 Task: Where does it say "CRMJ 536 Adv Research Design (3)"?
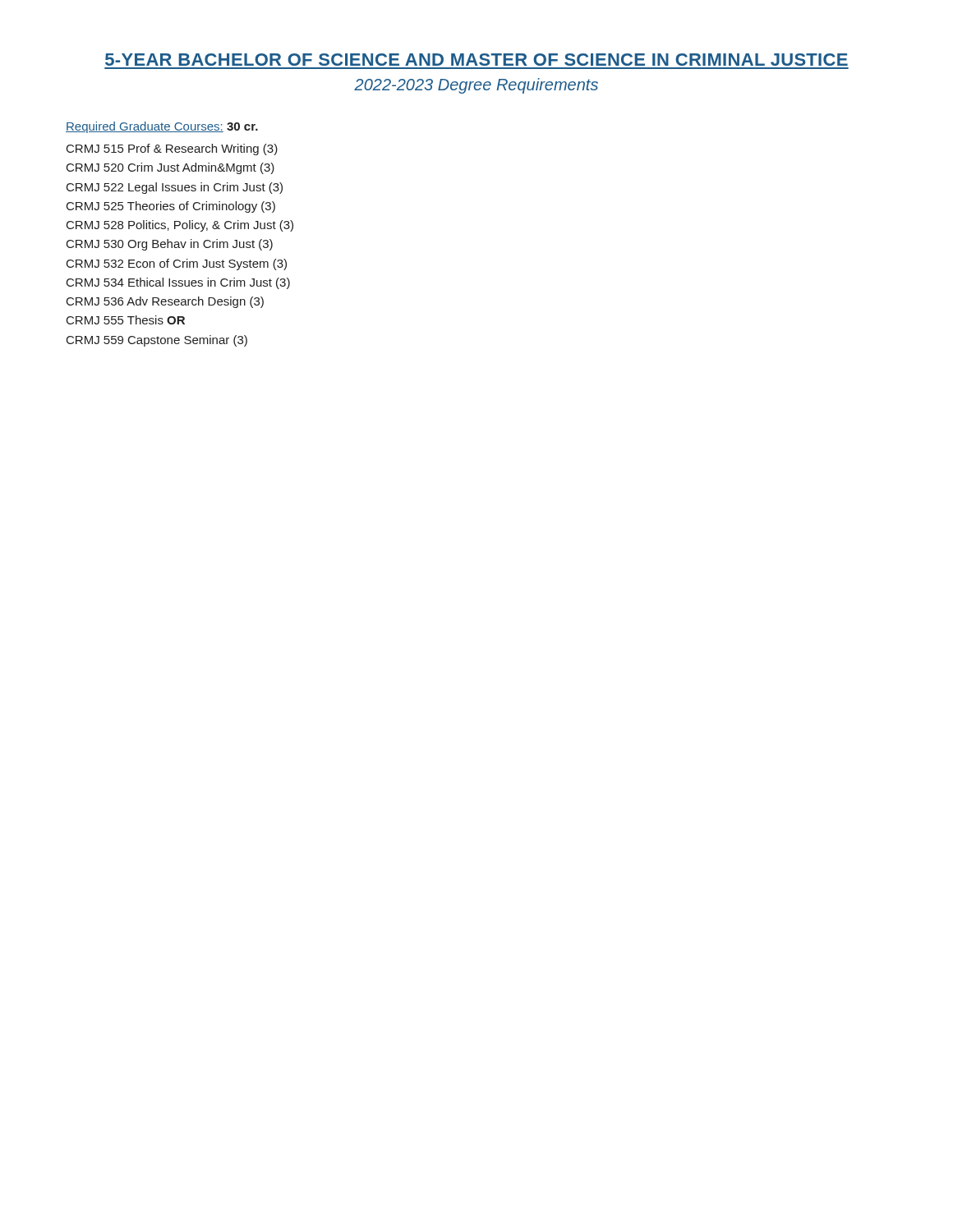click(165, 301)
